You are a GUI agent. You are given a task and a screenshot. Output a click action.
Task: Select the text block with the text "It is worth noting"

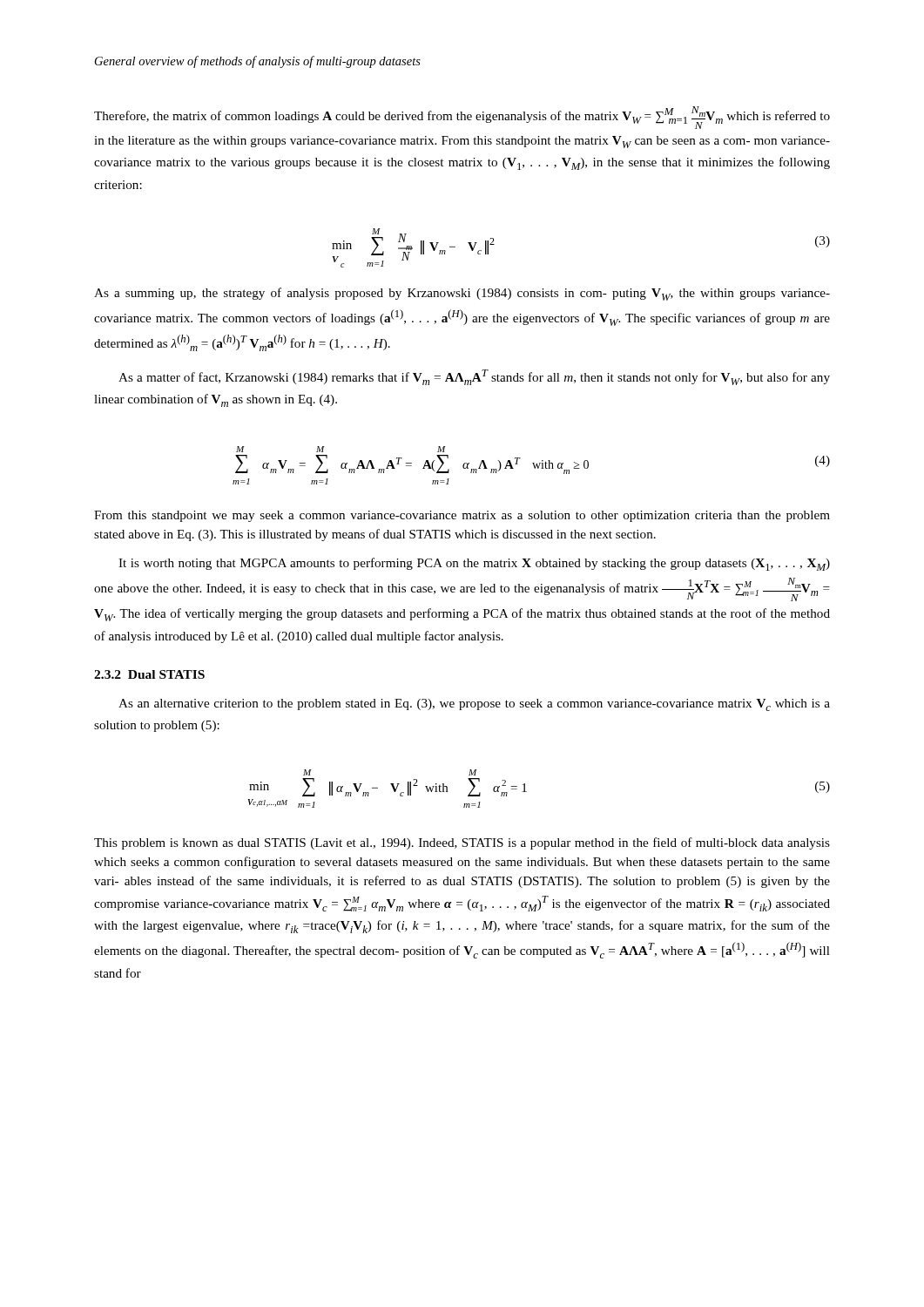[462, 599]
